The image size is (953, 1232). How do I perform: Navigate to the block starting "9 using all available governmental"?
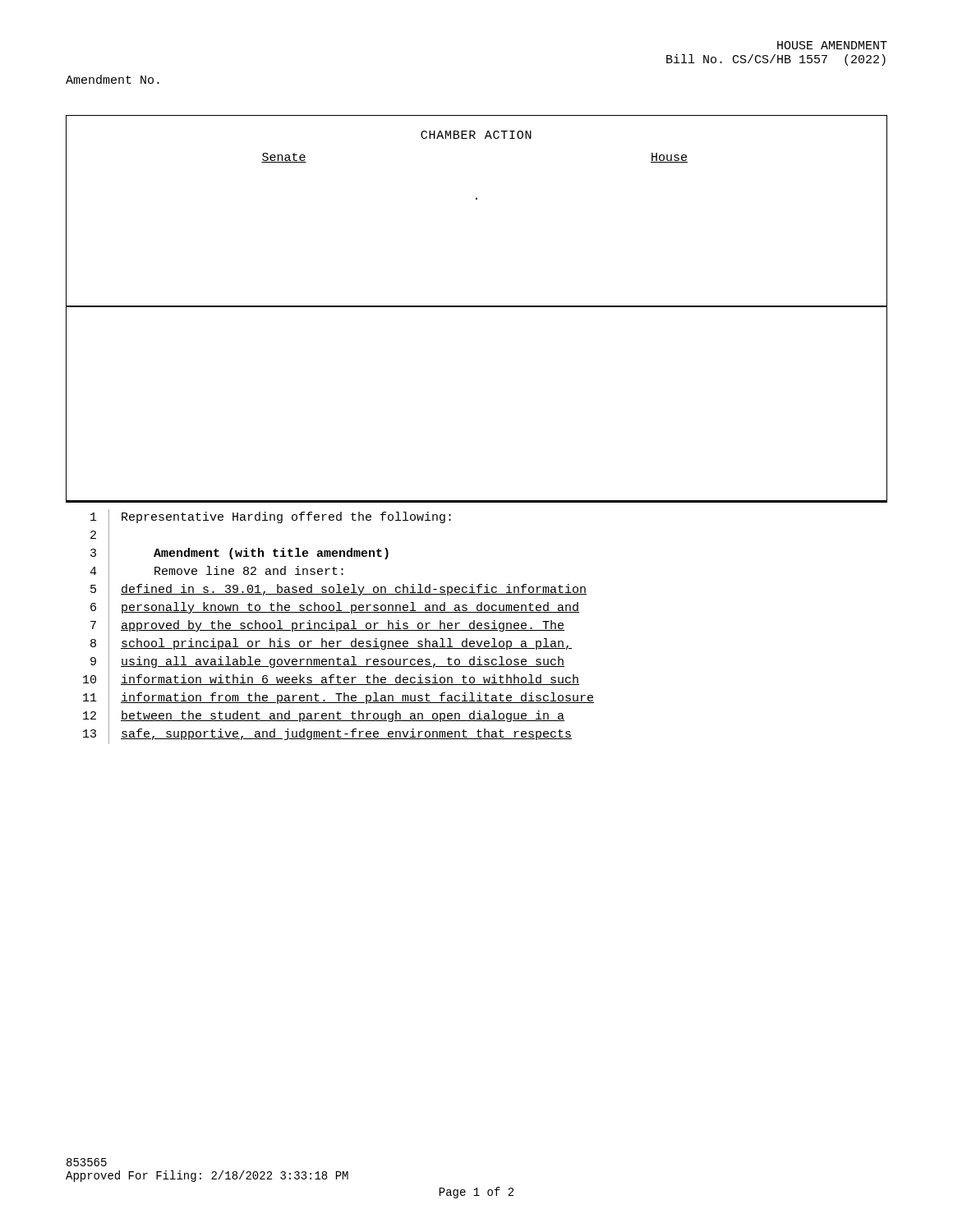point(476,663)
